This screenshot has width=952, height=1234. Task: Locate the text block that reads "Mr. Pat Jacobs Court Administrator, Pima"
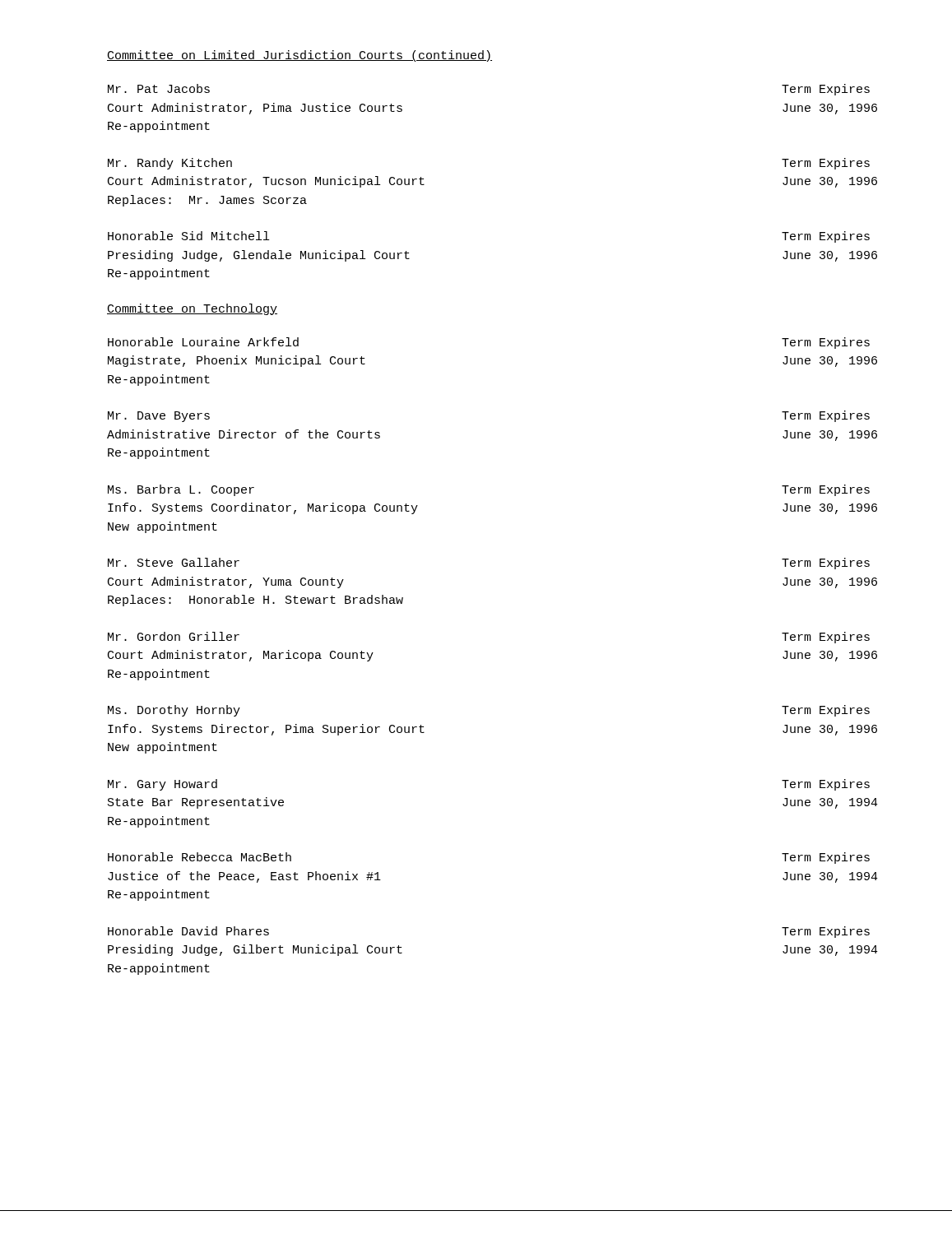click(x=154, y=89)
